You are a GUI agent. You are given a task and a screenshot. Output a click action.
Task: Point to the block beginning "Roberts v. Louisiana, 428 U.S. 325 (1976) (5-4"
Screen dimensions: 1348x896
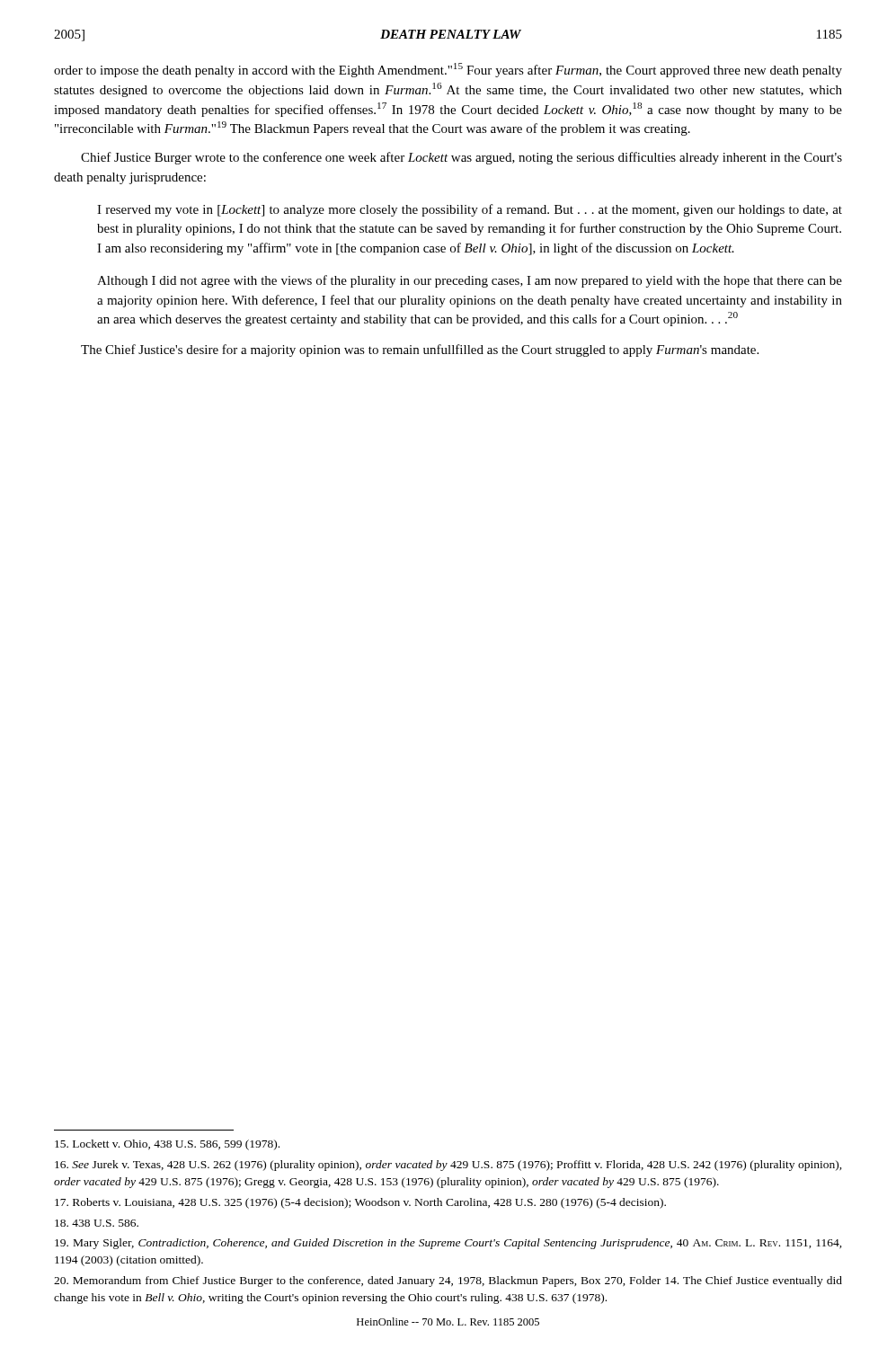pos(360,1202)
